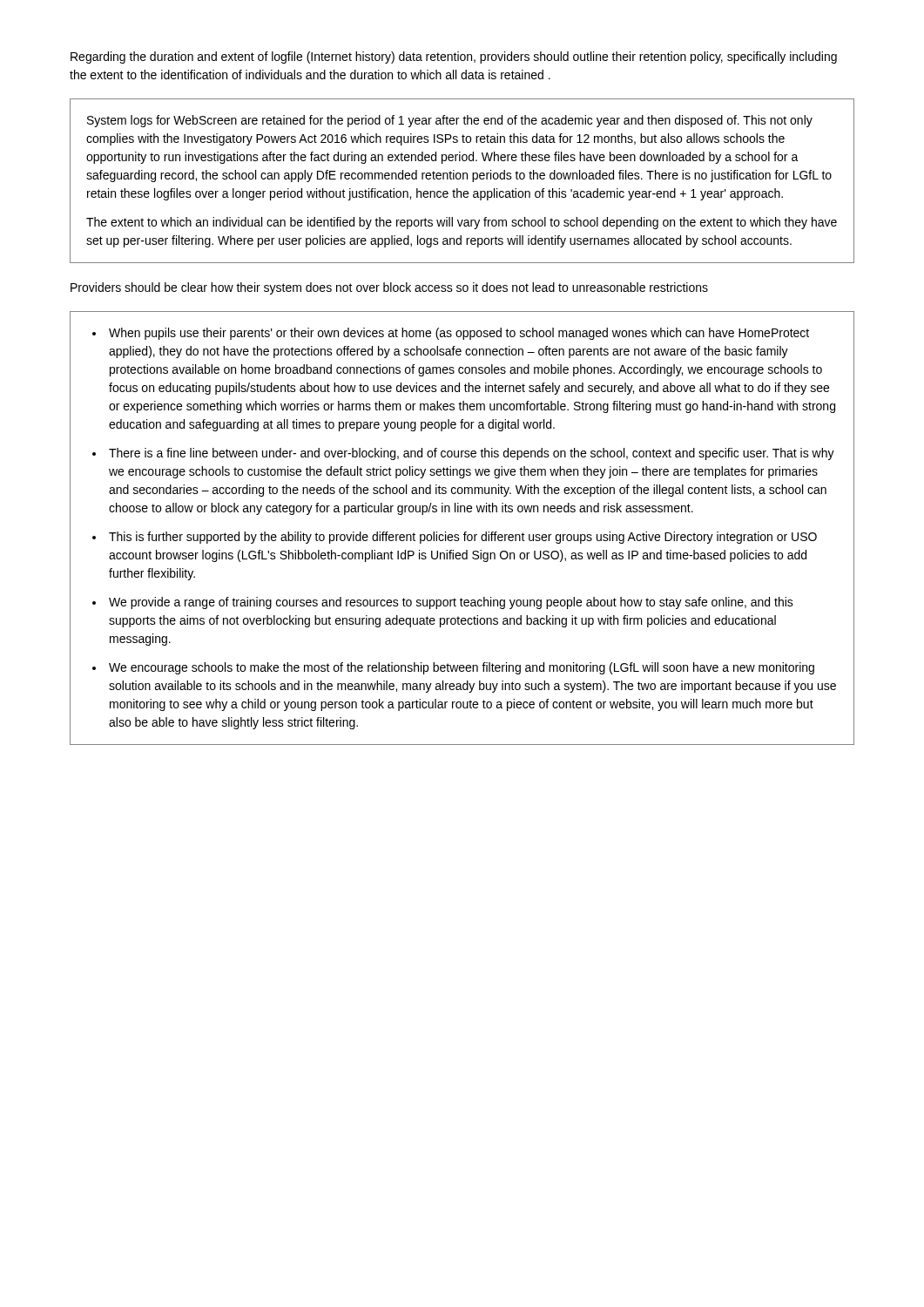Image resolution: width=924 pixels, height=1307 pixels.
Task: Find the text block that reads "Regarding the duration and extent of logfile"
Action: pyautogui.click(x=453, y=66)
